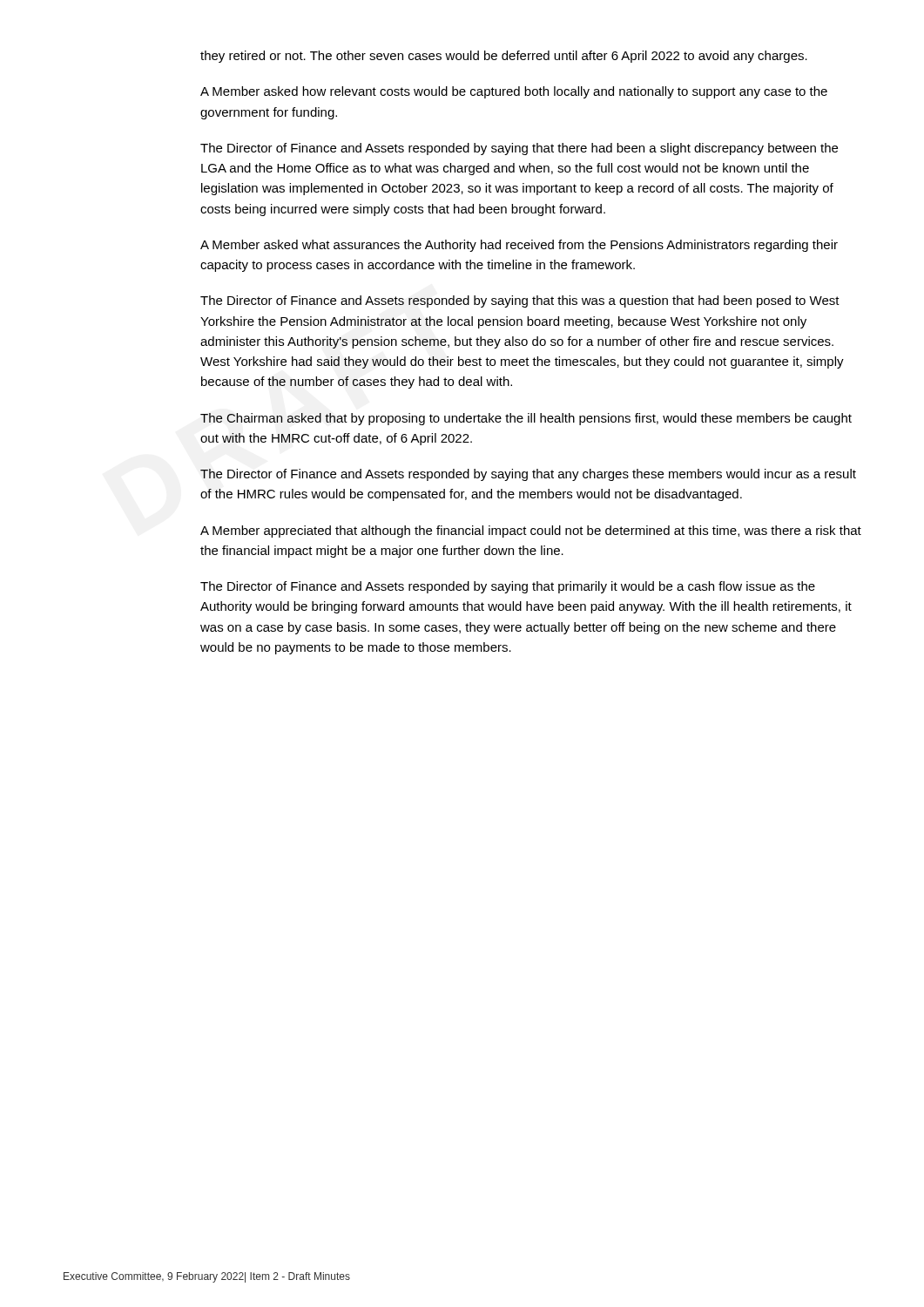
Task: Locate the text block that reads "A Member asked how relevant"
Action: [x=514, y=101]
